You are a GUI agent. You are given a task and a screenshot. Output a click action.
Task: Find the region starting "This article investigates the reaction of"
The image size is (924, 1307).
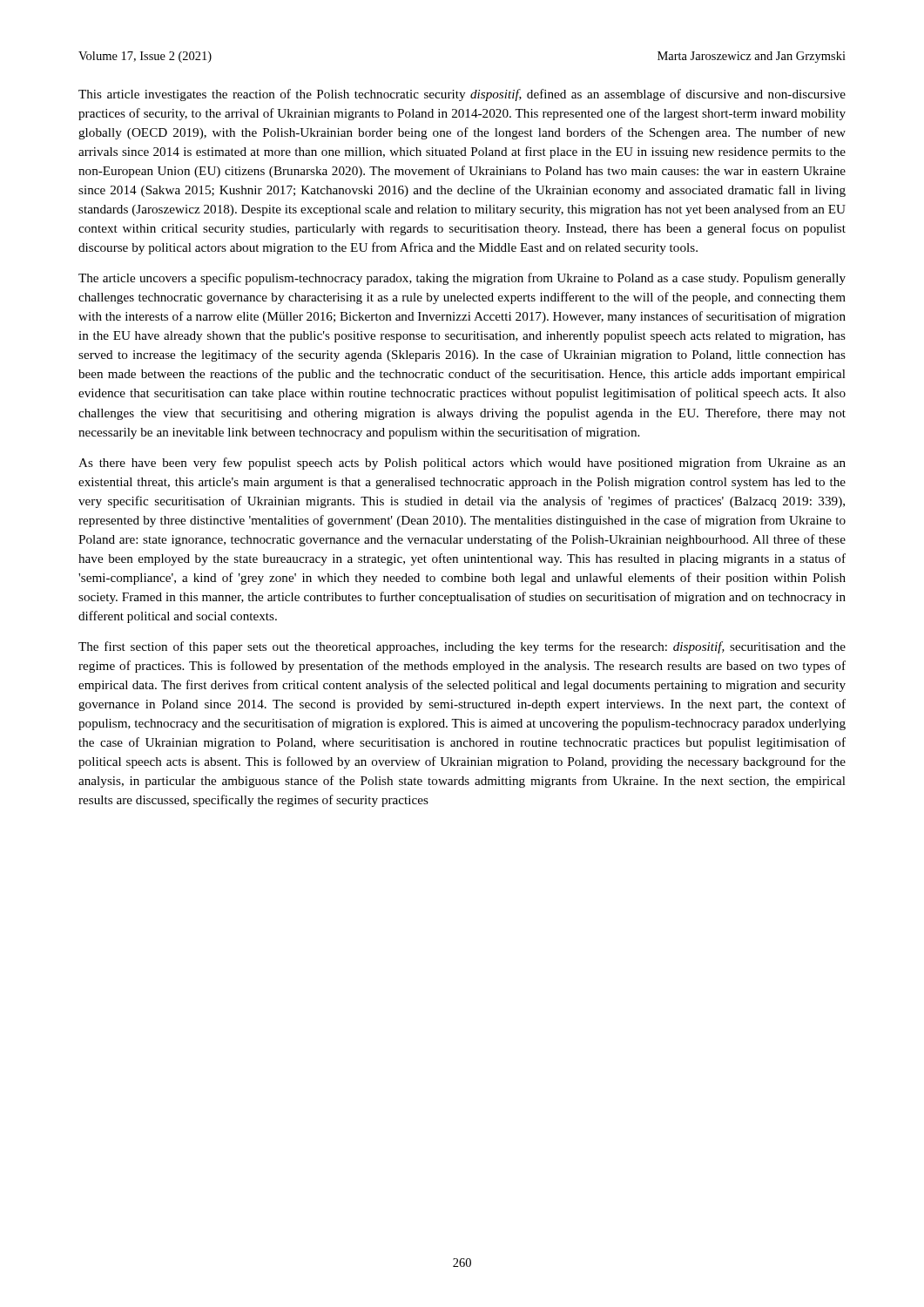coord(462,171)
